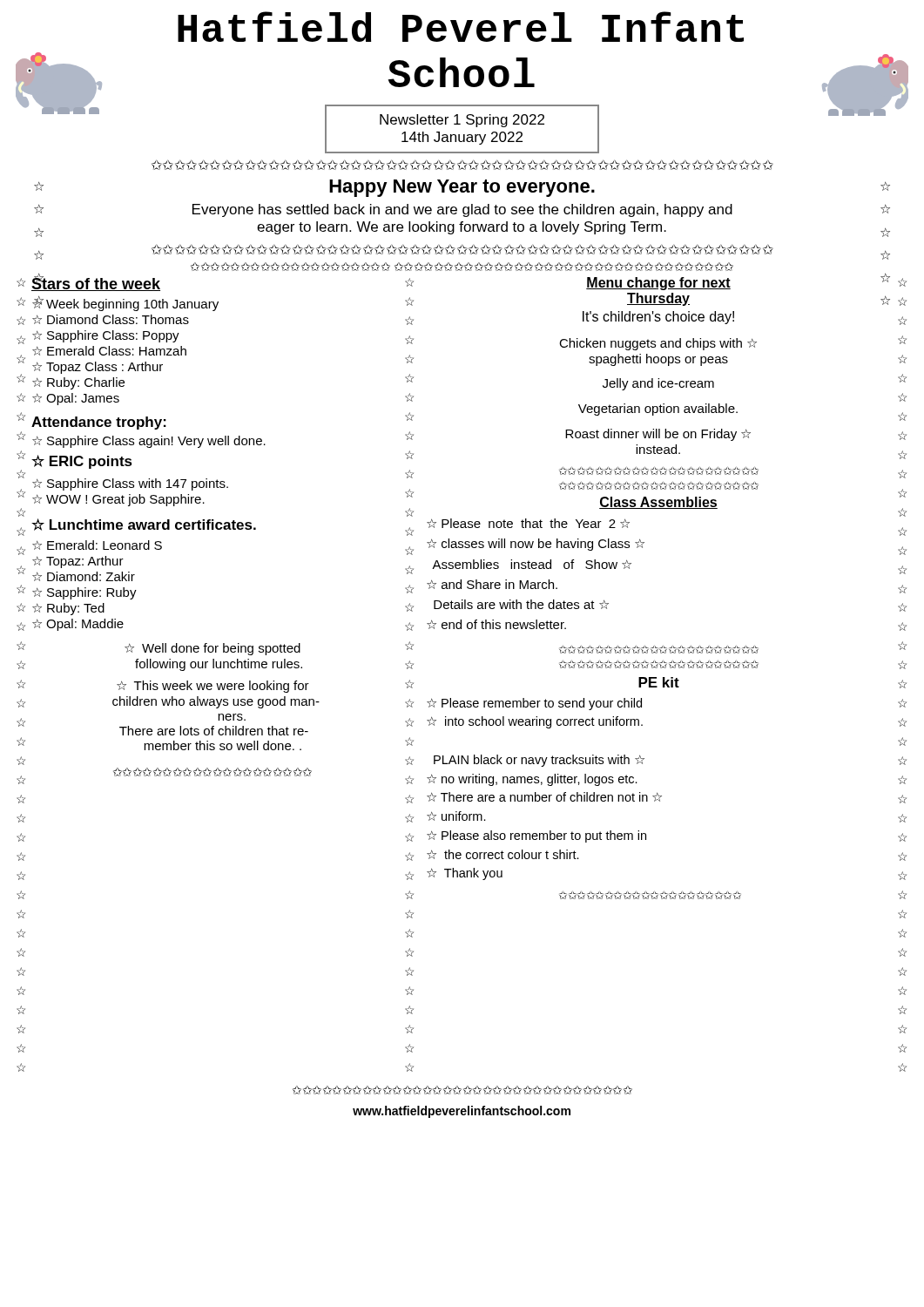This screenshot has width=924, height=1307.
Task: Click on the list item containing "☆Ruby: Charlie"
Action: pos(78,383)
